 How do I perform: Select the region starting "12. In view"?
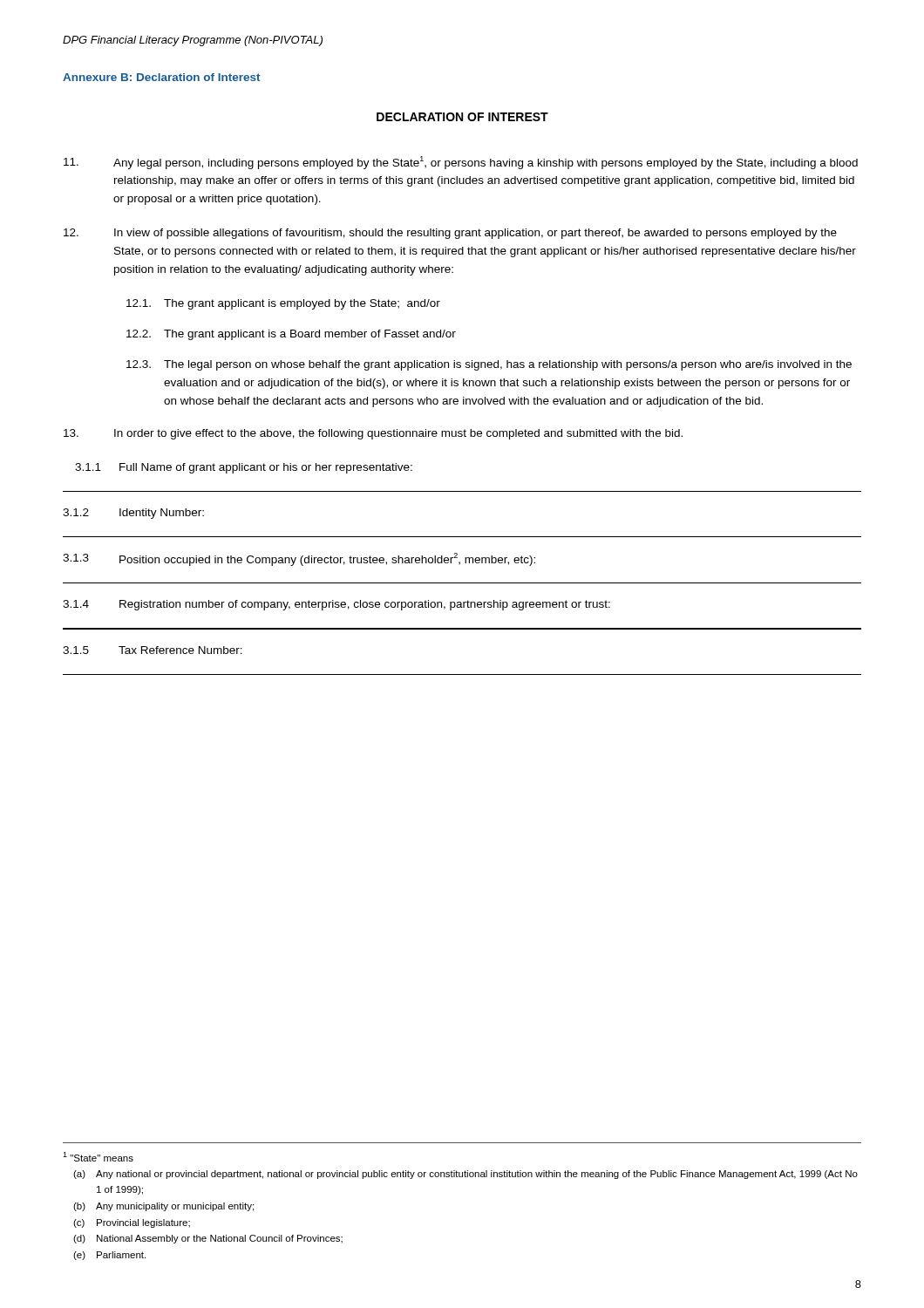[x=462, y=252]
